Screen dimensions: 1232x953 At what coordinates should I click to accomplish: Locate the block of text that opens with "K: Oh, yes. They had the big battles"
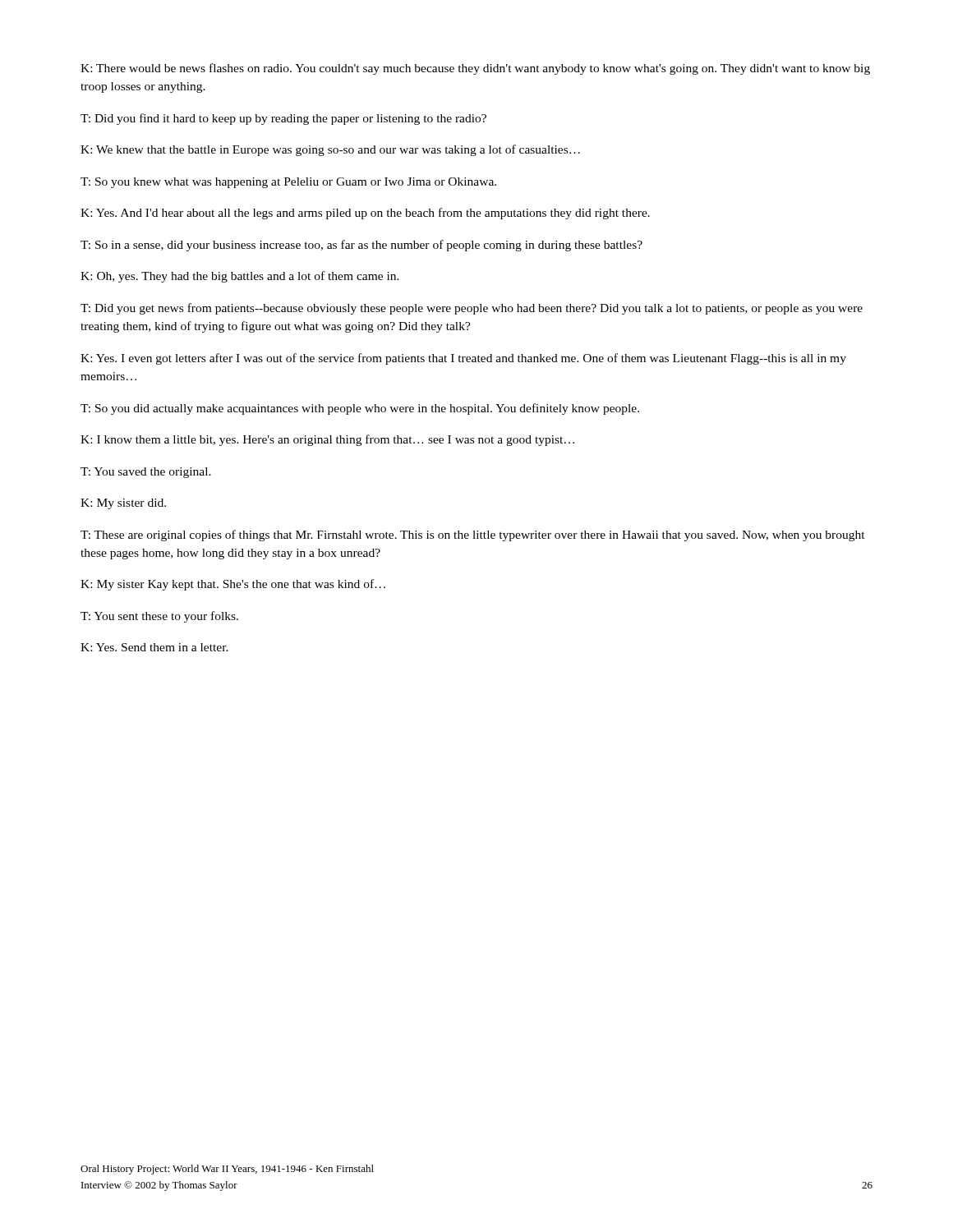tap(240, 276)
